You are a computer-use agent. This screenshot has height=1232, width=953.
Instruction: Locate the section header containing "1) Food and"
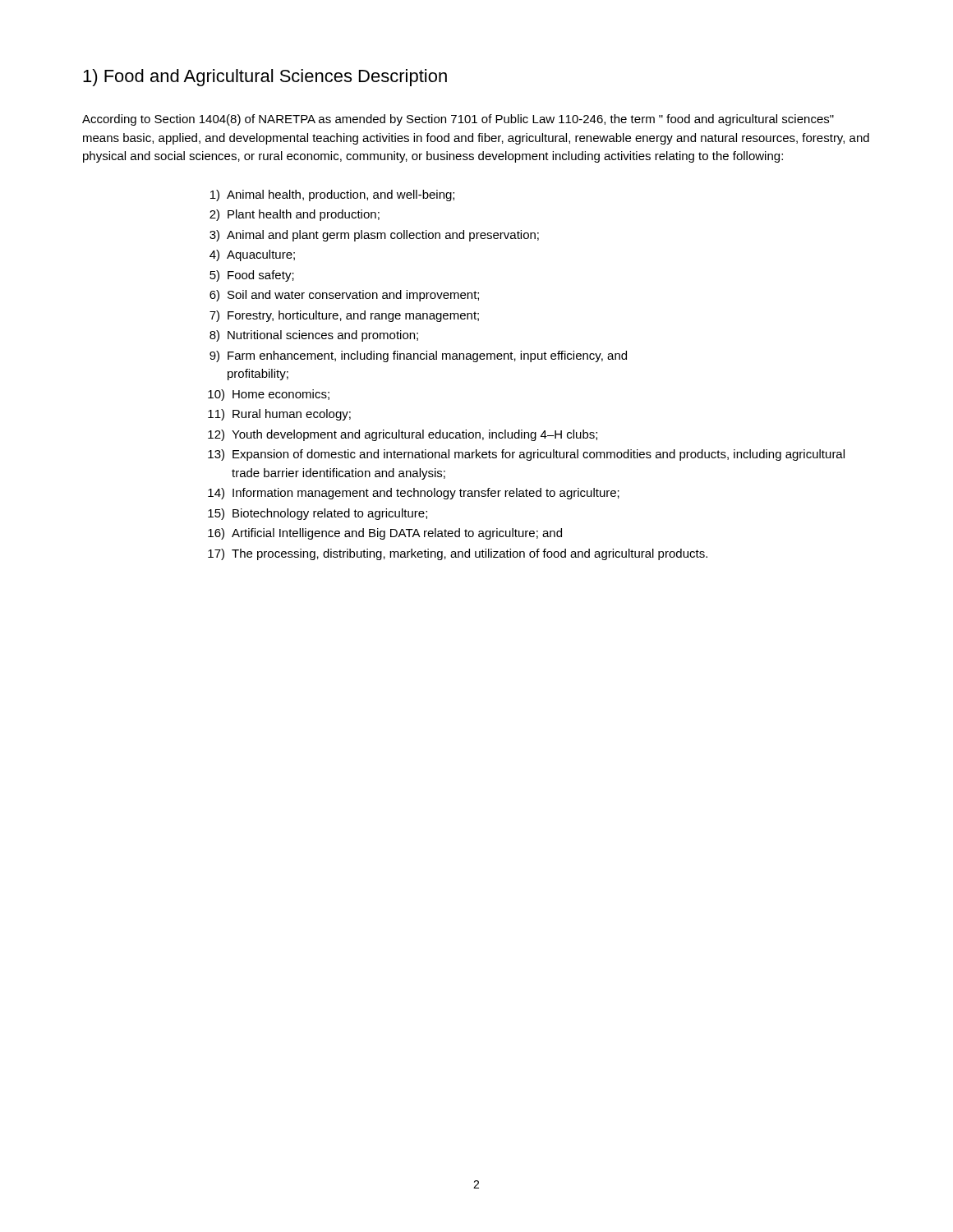point(265,76)
